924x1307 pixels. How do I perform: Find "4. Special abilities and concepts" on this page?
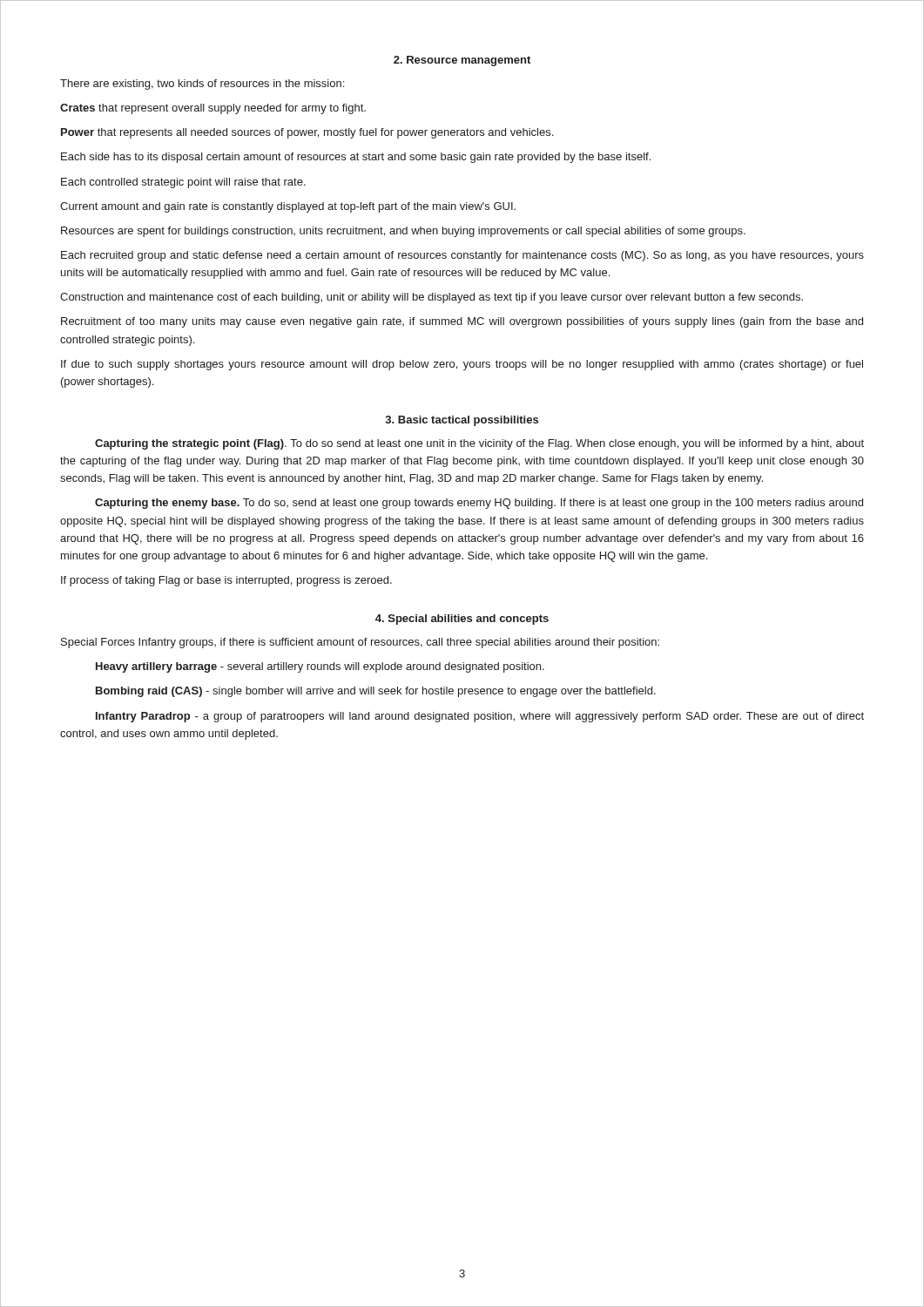462,618
